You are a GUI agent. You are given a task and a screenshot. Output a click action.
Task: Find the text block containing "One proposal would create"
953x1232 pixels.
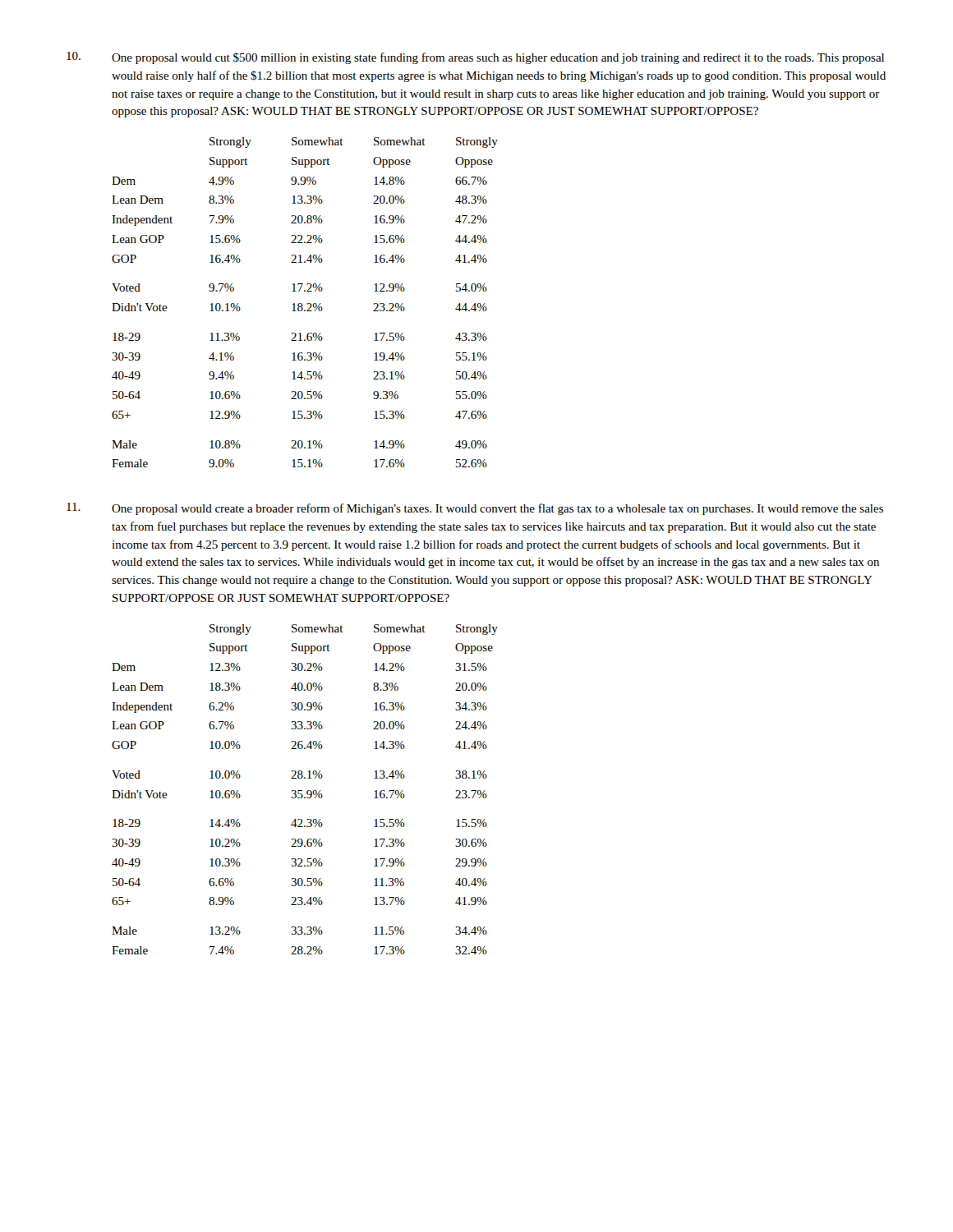pos(497,509)
